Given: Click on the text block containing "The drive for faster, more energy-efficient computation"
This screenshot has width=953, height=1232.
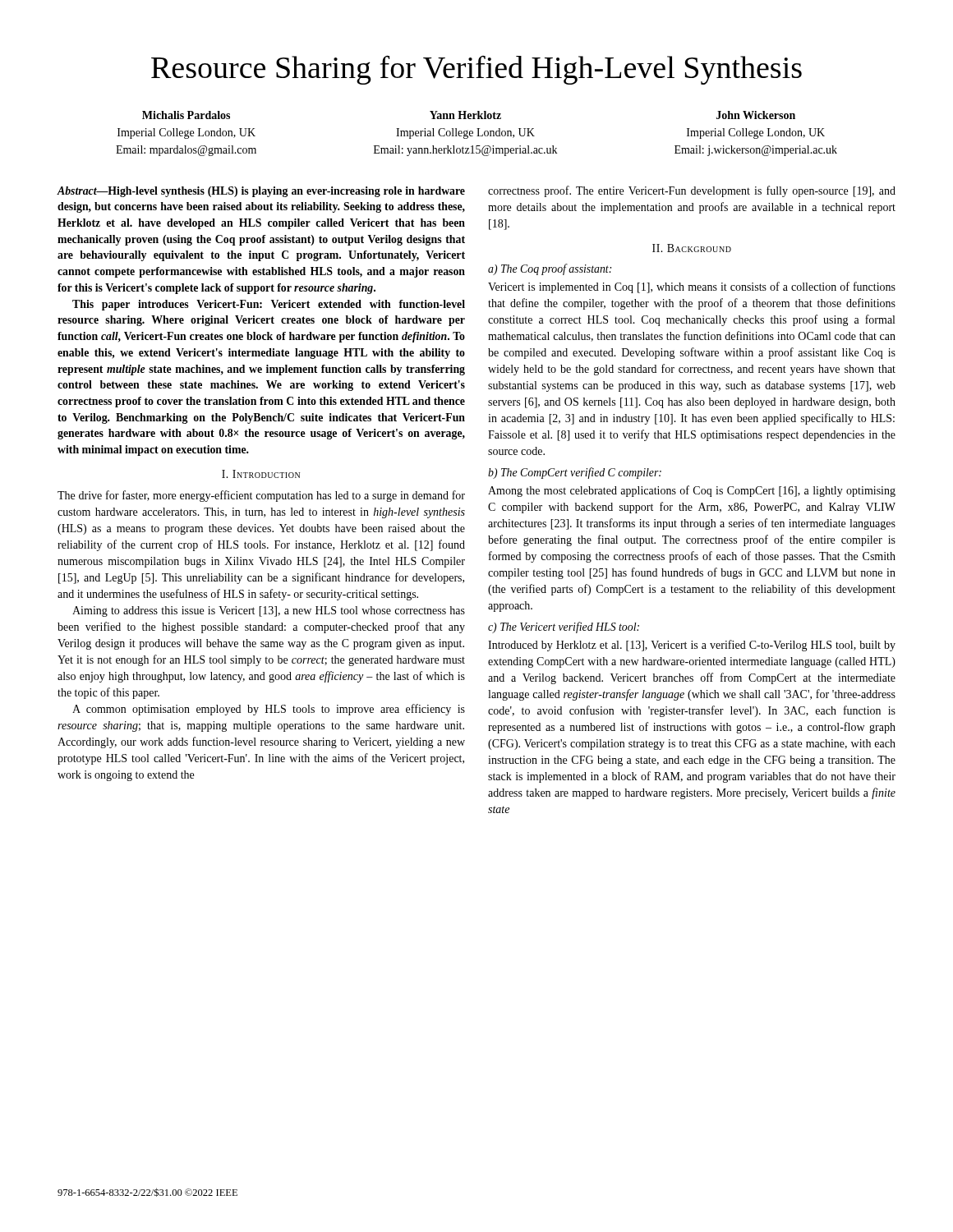Looking at the screenshot, I should coord(261,635).
